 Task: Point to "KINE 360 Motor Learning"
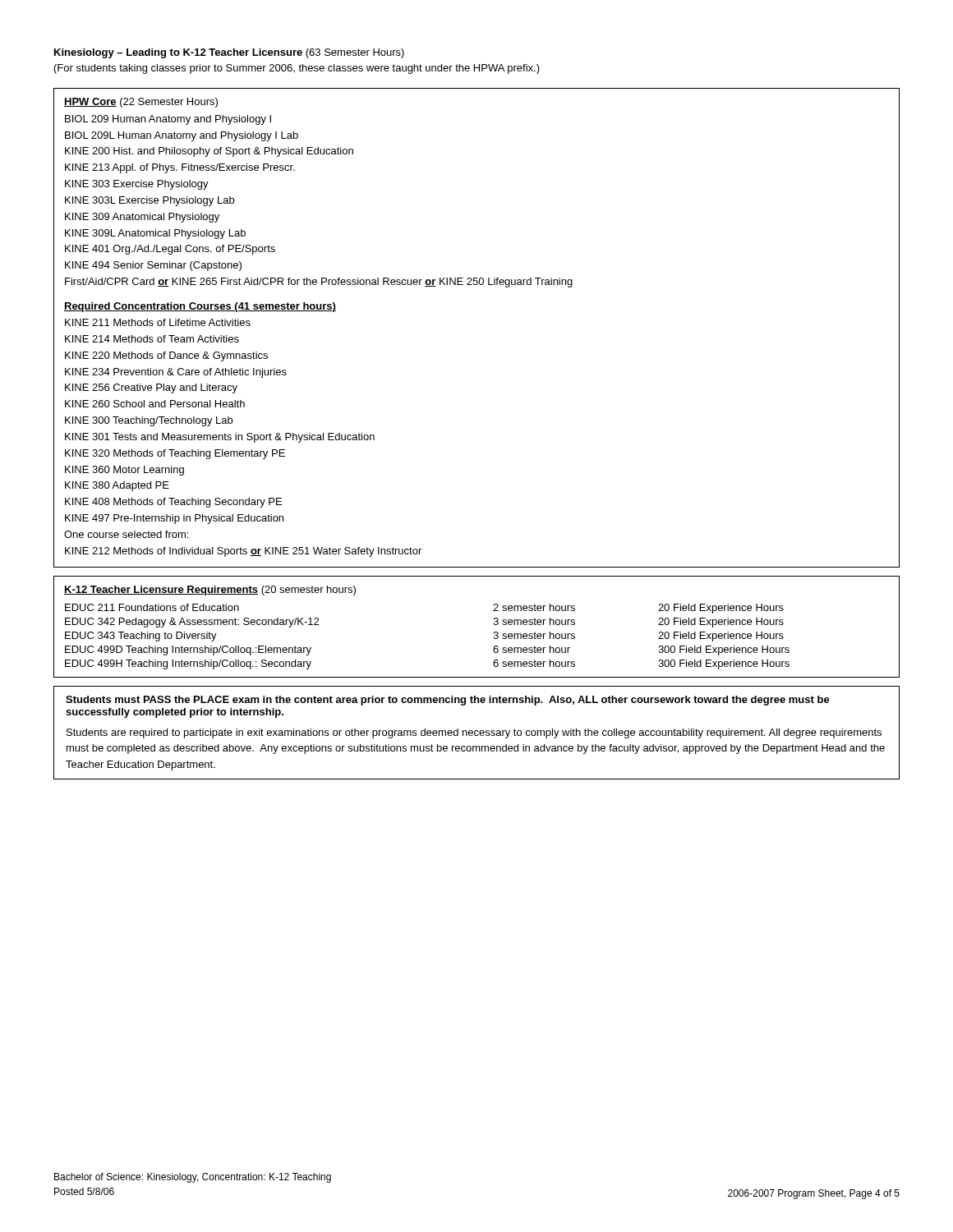[x=124, y=469]
